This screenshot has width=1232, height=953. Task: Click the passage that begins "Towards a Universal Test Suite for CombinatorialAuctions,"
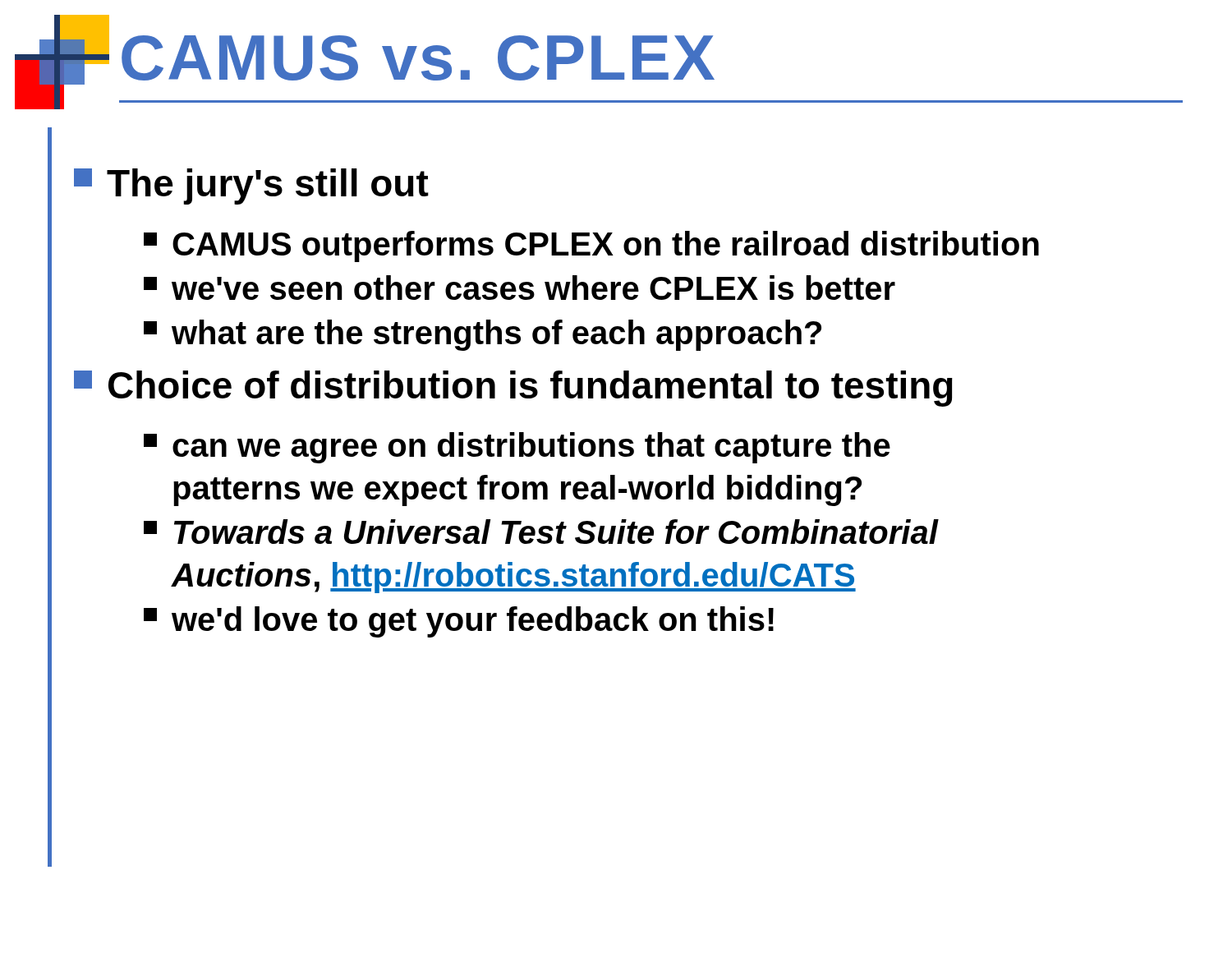coord(541,554)
